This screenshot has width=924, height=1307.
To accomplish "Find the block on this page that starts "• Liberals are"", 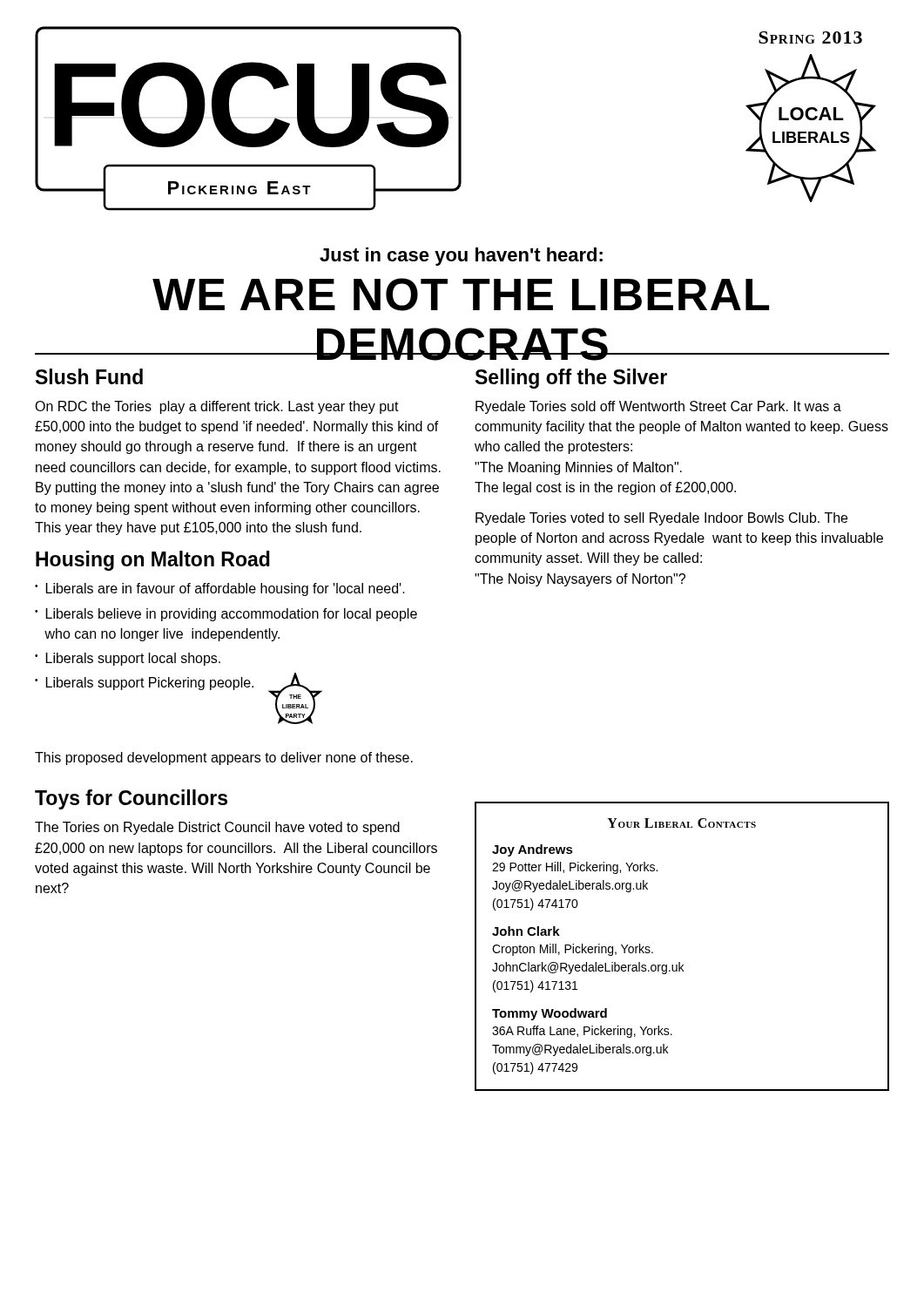I will [220, 589].
